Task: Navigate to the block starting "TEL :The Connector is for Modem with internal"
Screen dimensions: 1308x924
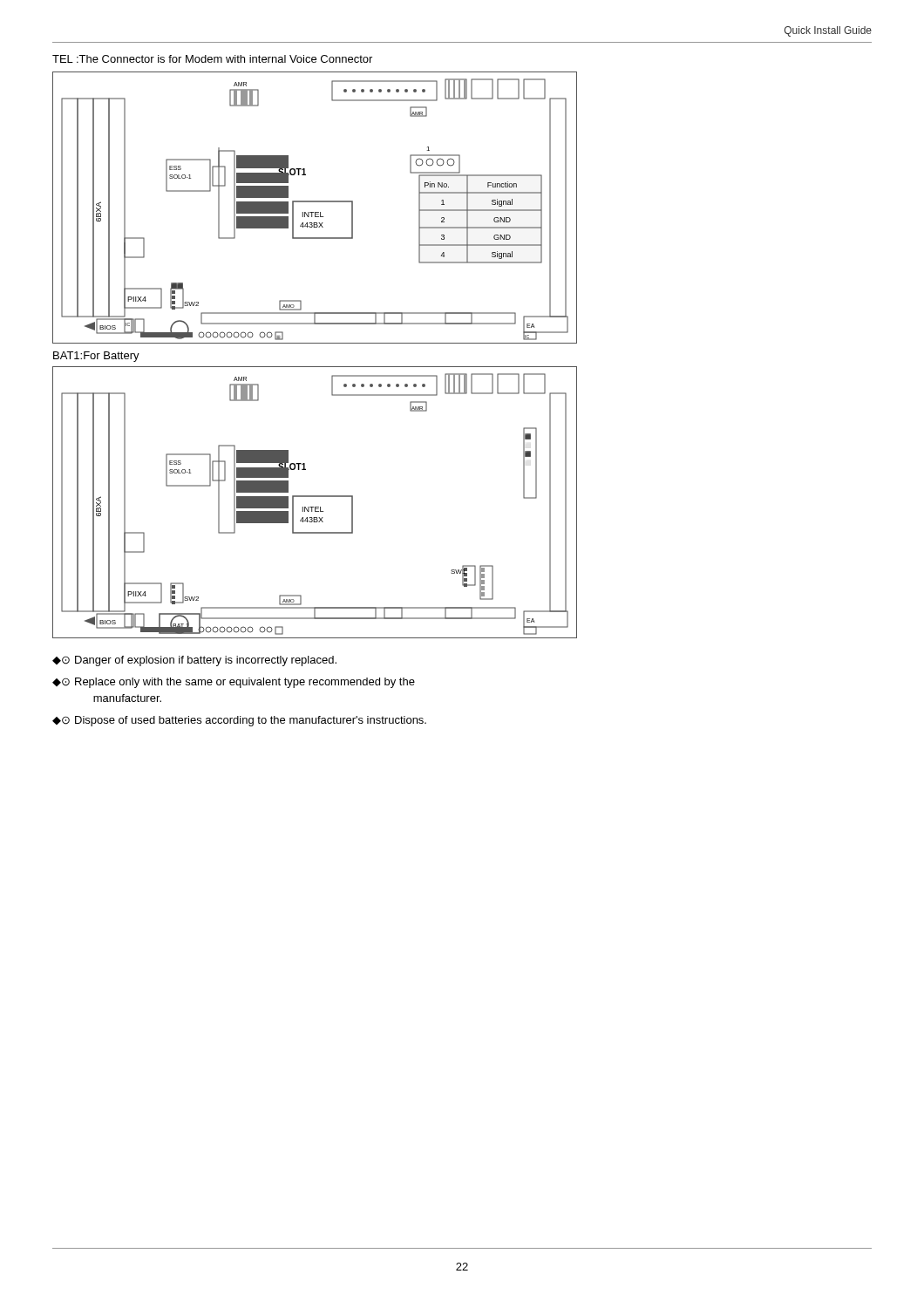Action: click(212, 59)
